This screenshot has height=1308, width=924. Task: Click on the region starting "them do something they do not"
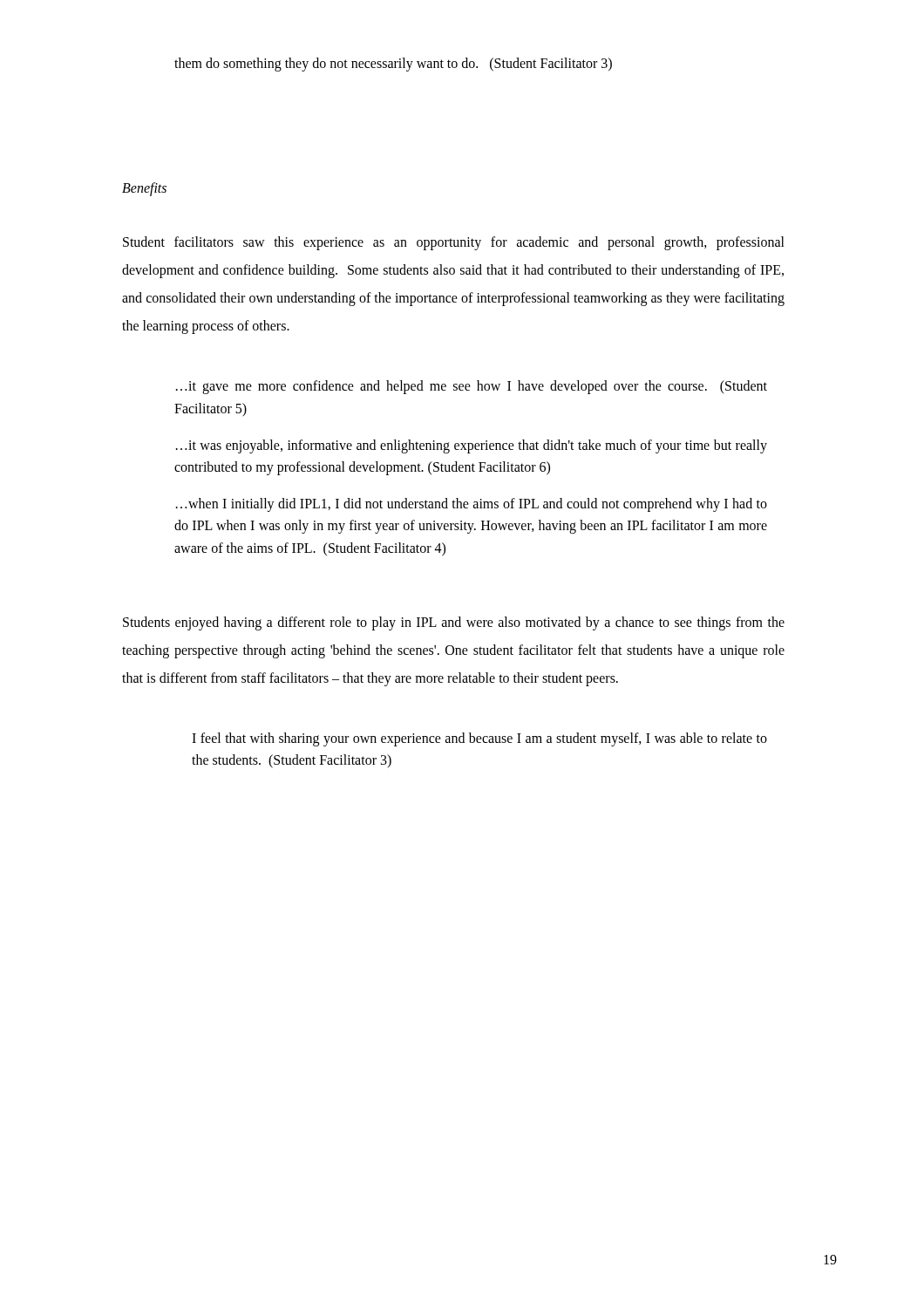pyautogui.click(x=393, y=63)
